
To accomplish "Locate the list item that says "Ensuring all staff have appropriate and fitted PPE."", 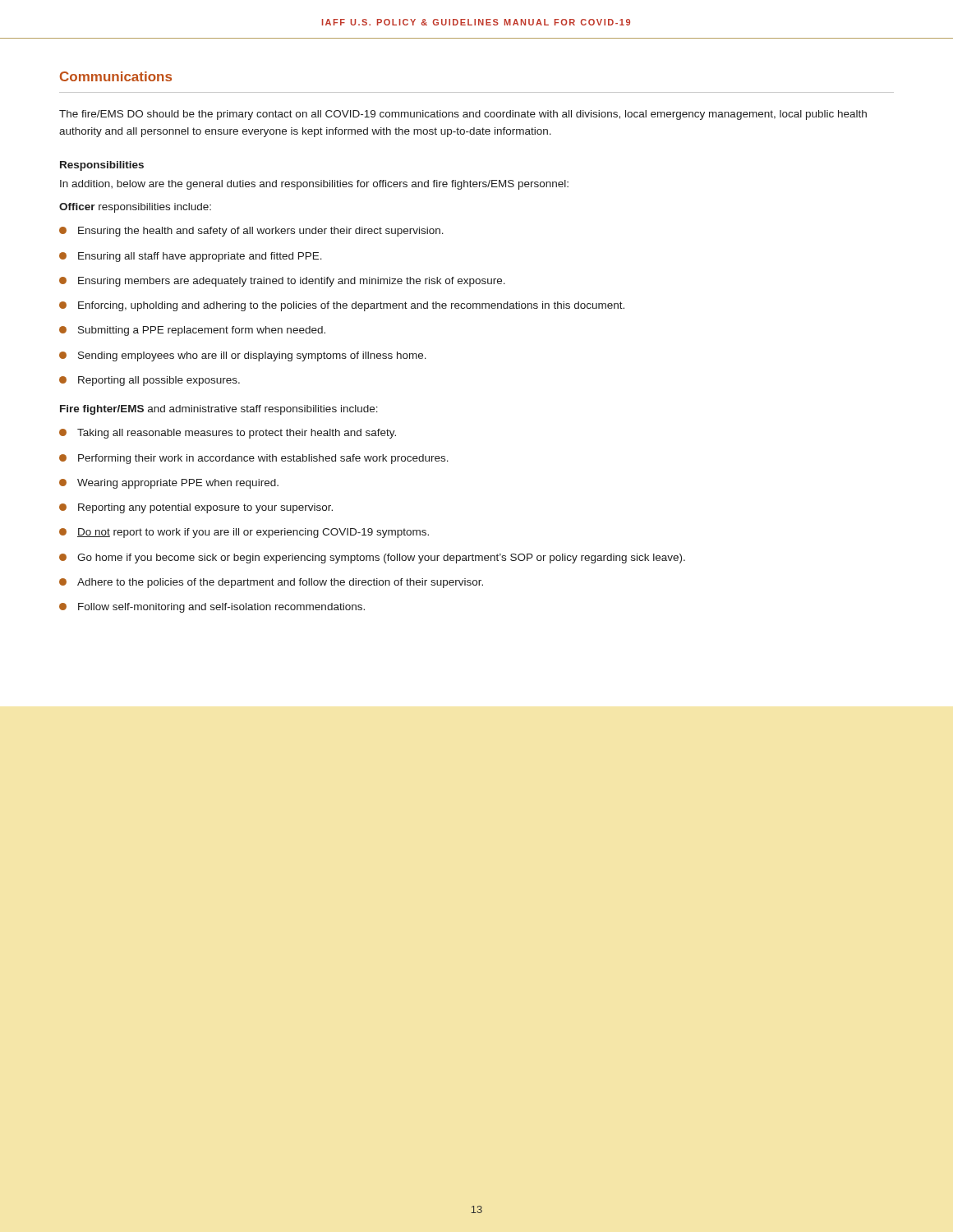I will tap(191, 256).
